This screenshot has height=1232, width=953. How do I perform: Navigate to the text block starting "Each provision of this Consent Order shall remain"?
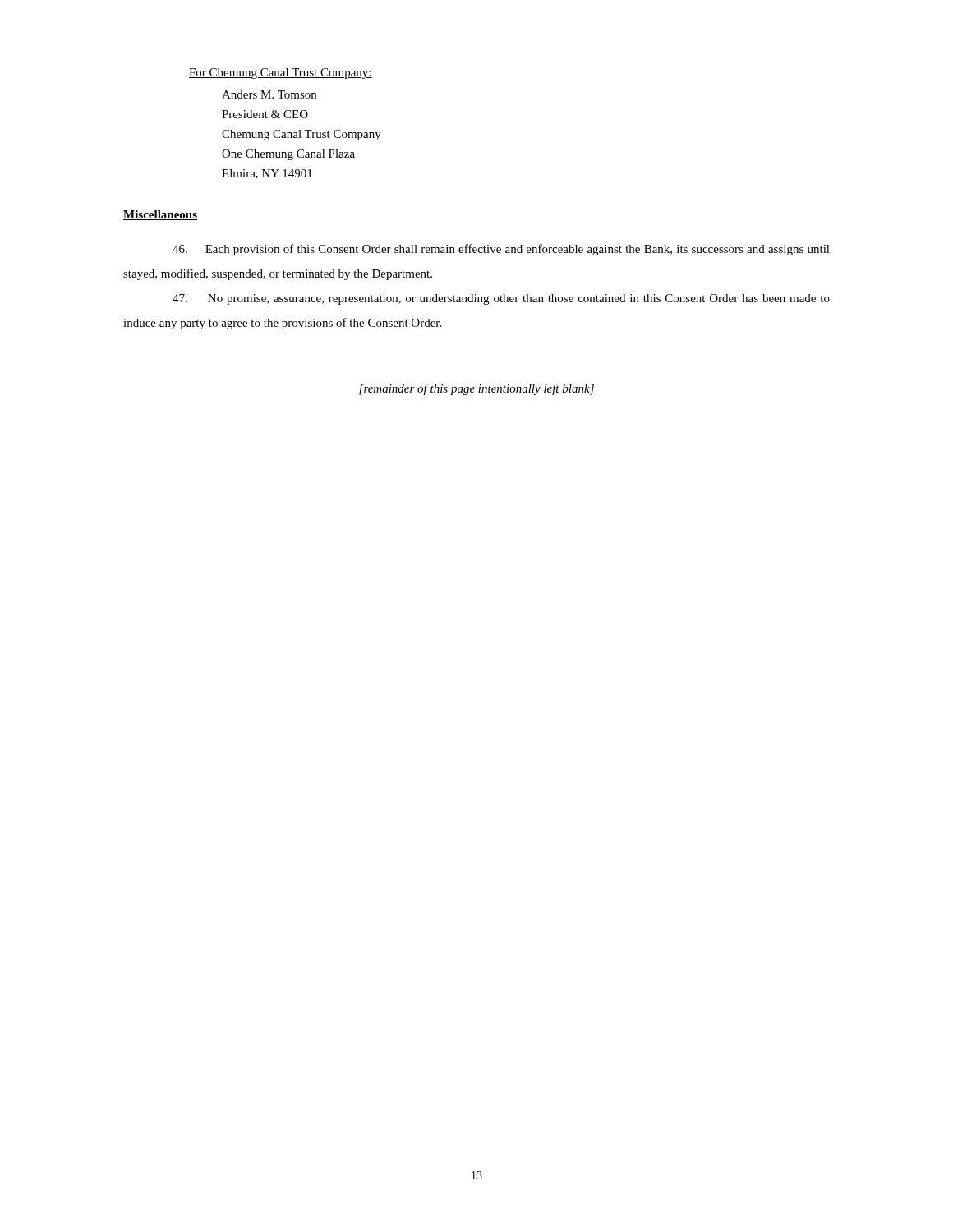[476, 261]
